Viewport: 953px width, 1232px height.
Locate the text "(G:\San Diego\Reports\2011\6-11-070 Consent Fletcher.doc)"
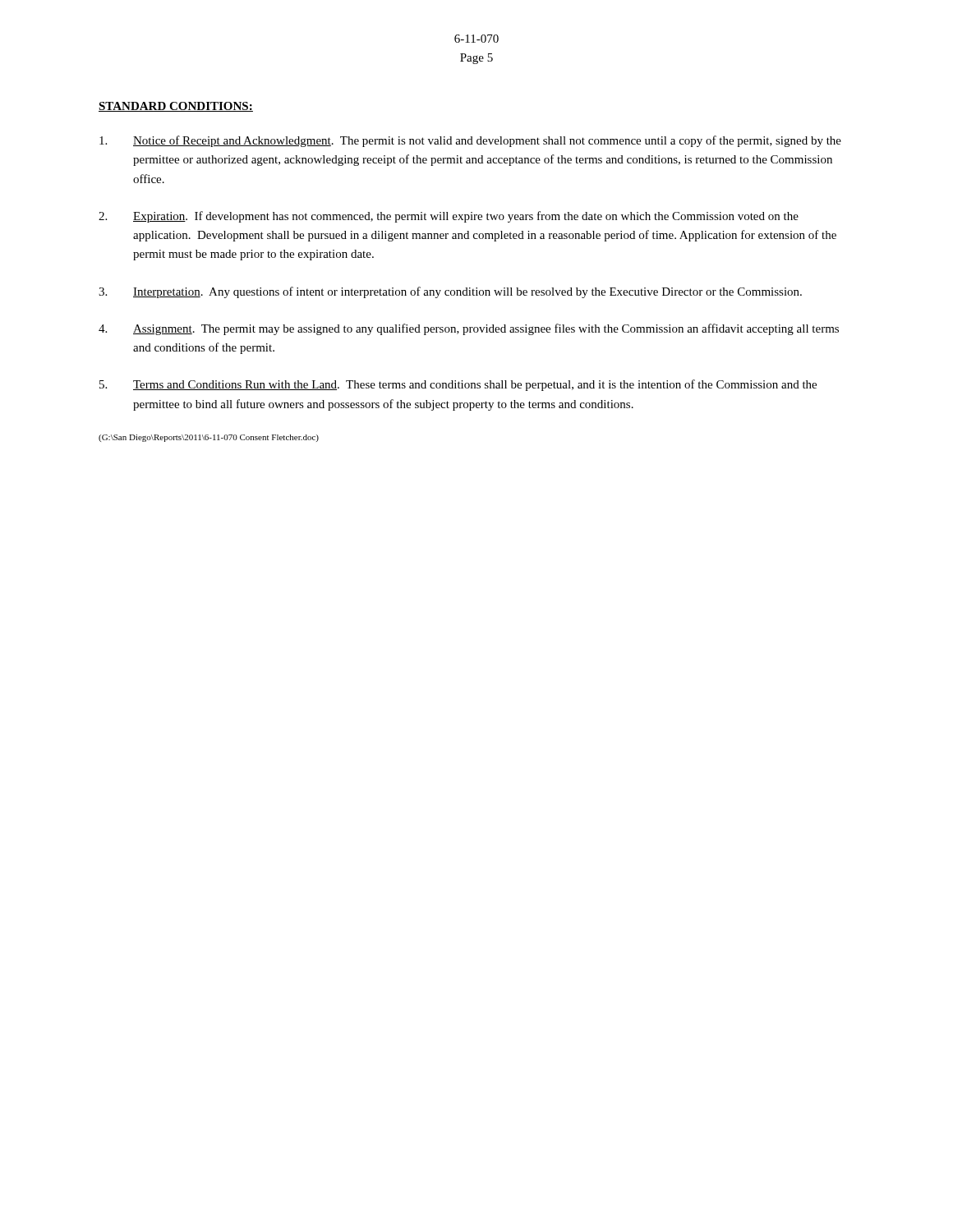click(209, 437)
